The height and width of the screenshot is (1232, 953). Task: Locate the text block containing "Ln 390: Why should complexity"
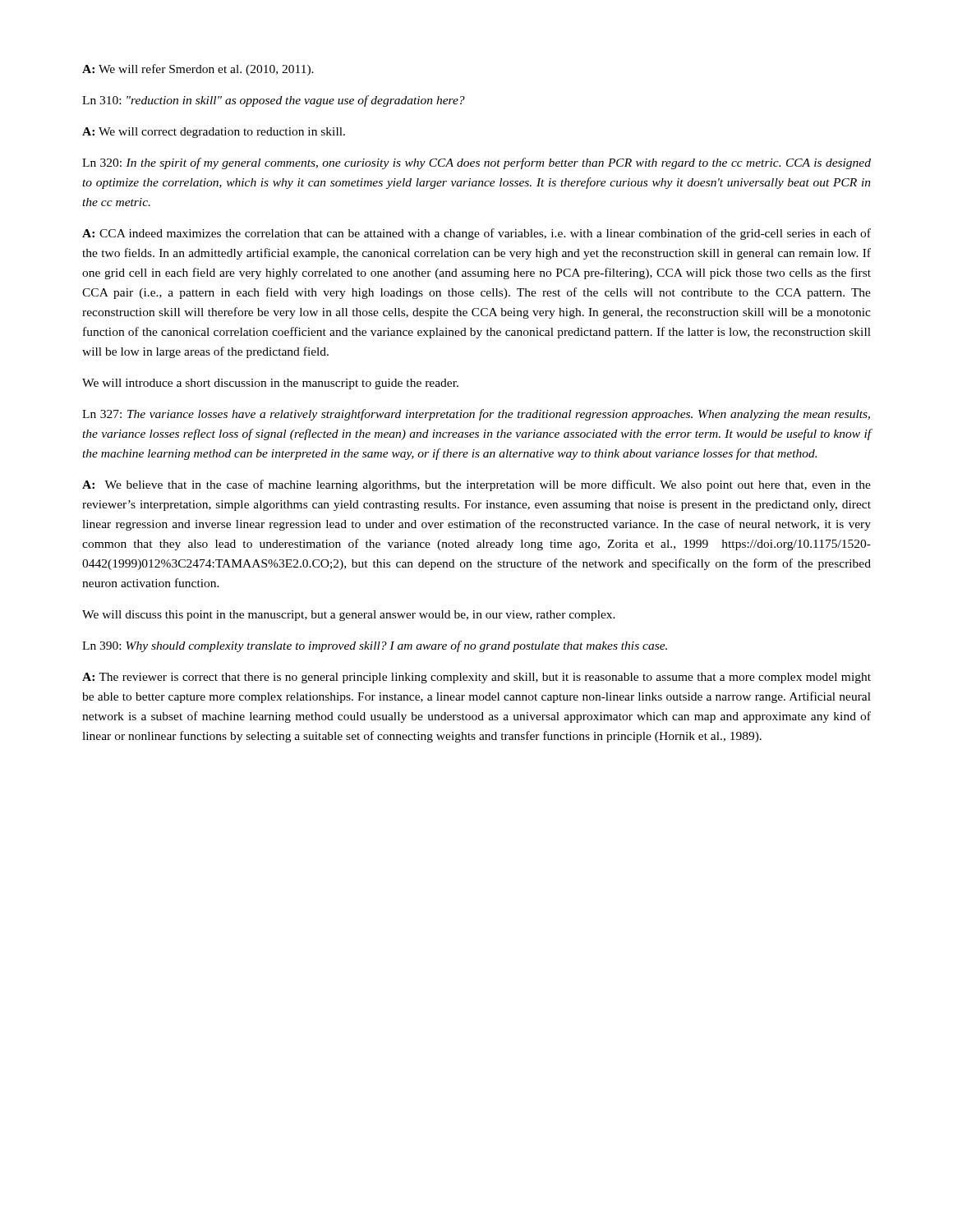pos(375,645)
